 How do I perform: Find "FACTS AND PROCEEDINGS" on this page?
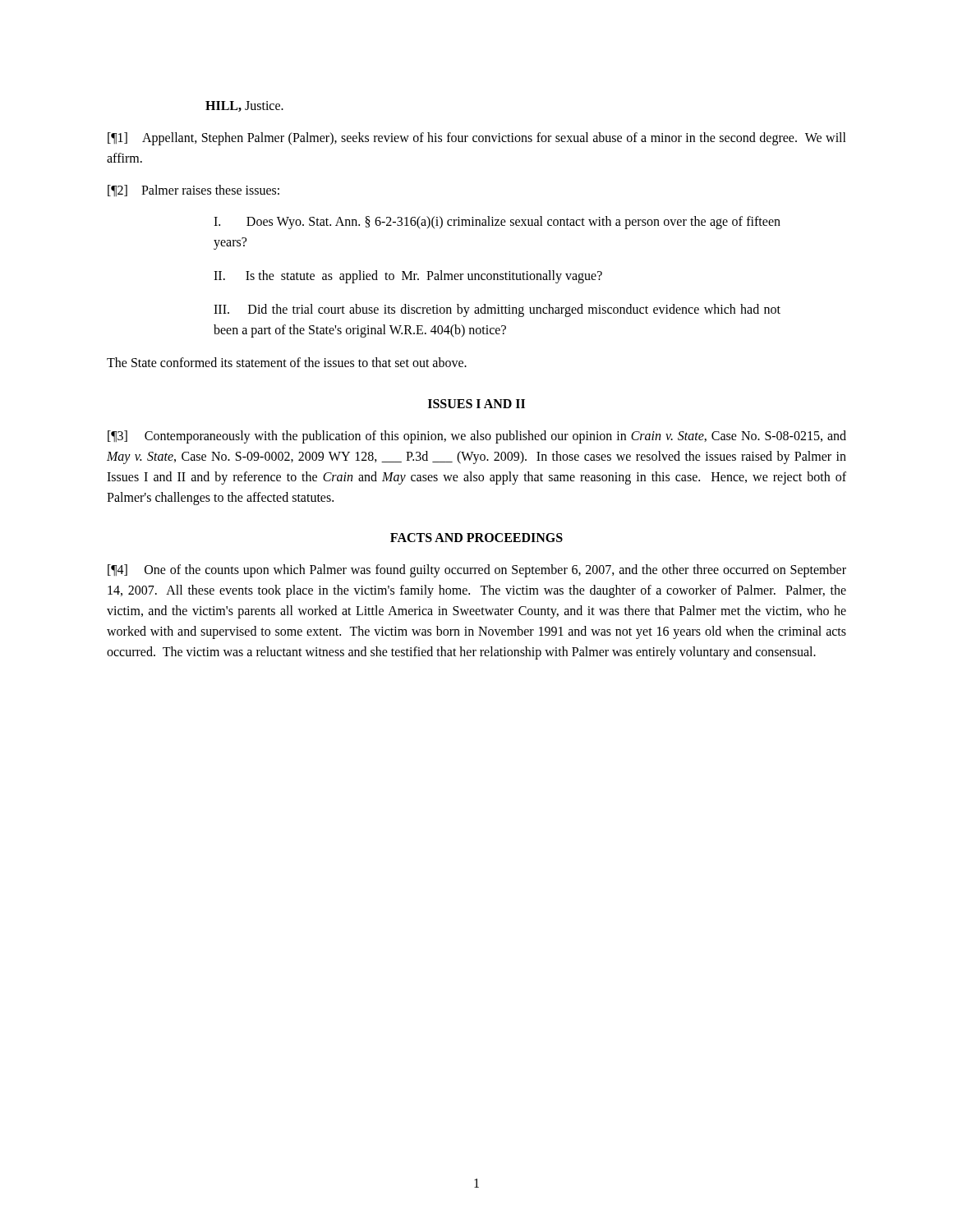click(476, 538)
